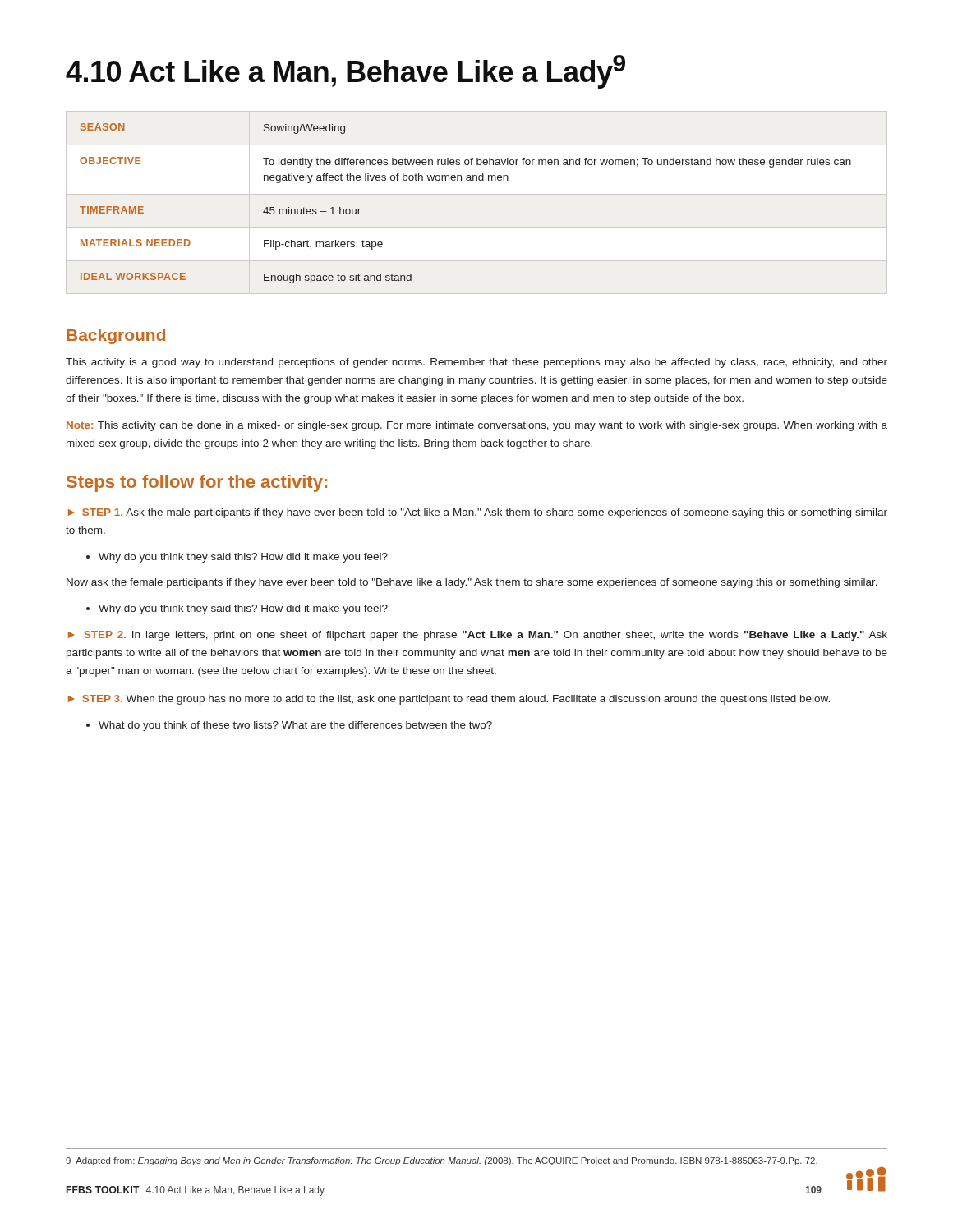
Task: Locate the table with the text "Enough space to sit and"
Action: pyautogui.click(x=476, y=203)
